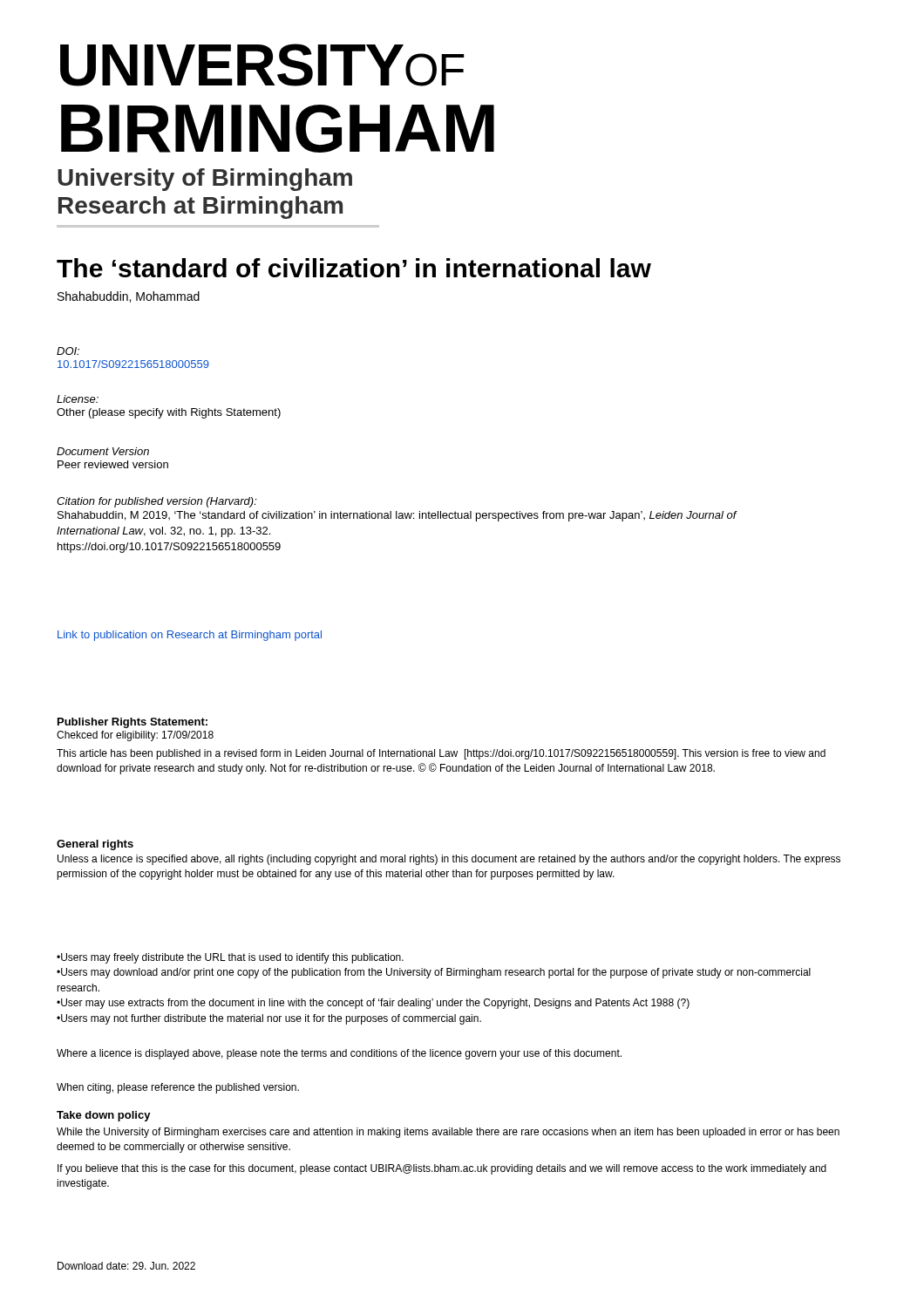The width and height of the screenshot is (924, 1308).
Task: Select the text block that reads "Publisher Rights Statement: Chekced for eligibility: 17/09/2018 This"
Action: tap(449, 745)
